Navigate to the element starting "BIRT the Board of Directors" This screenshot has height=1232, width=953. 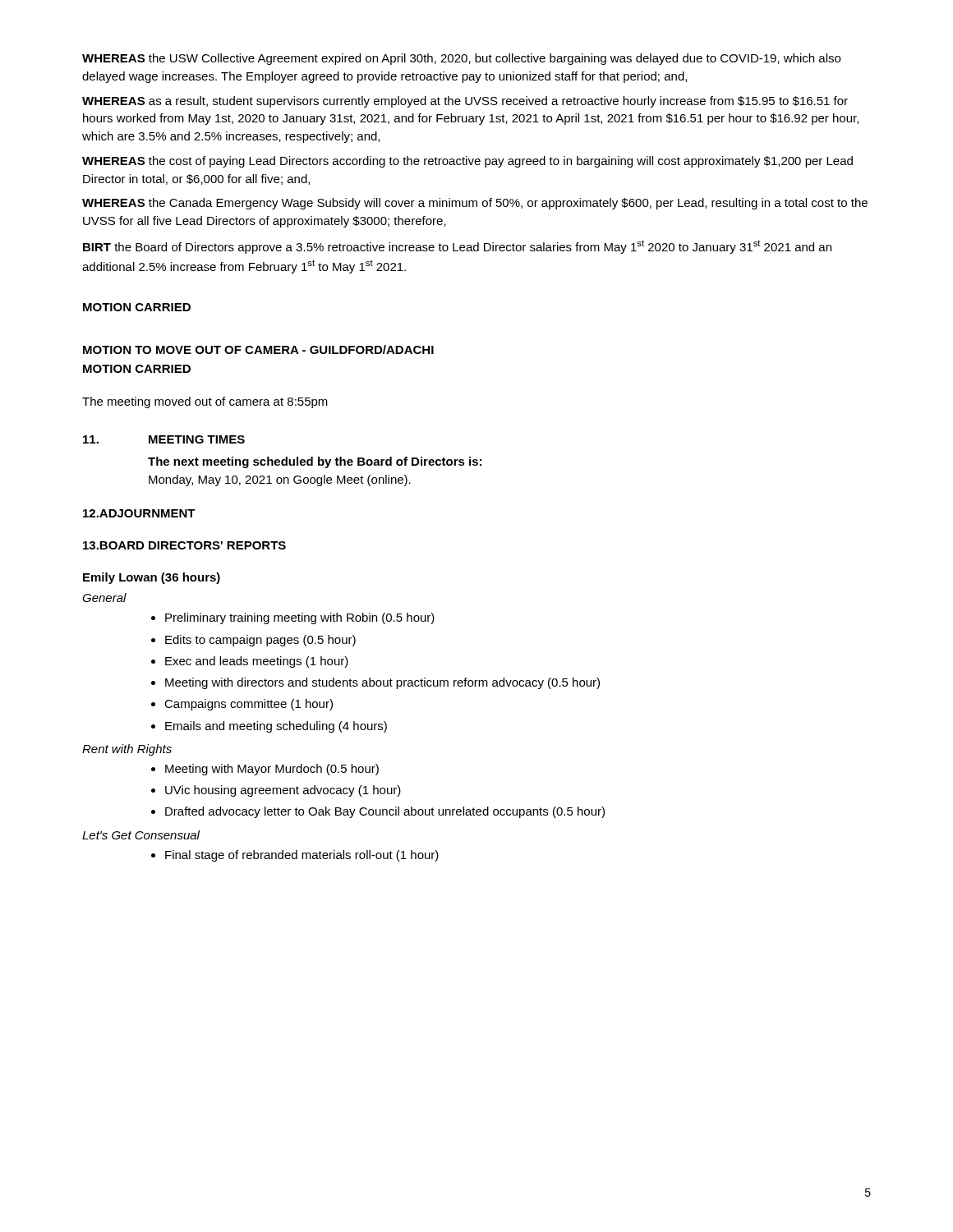457,256
